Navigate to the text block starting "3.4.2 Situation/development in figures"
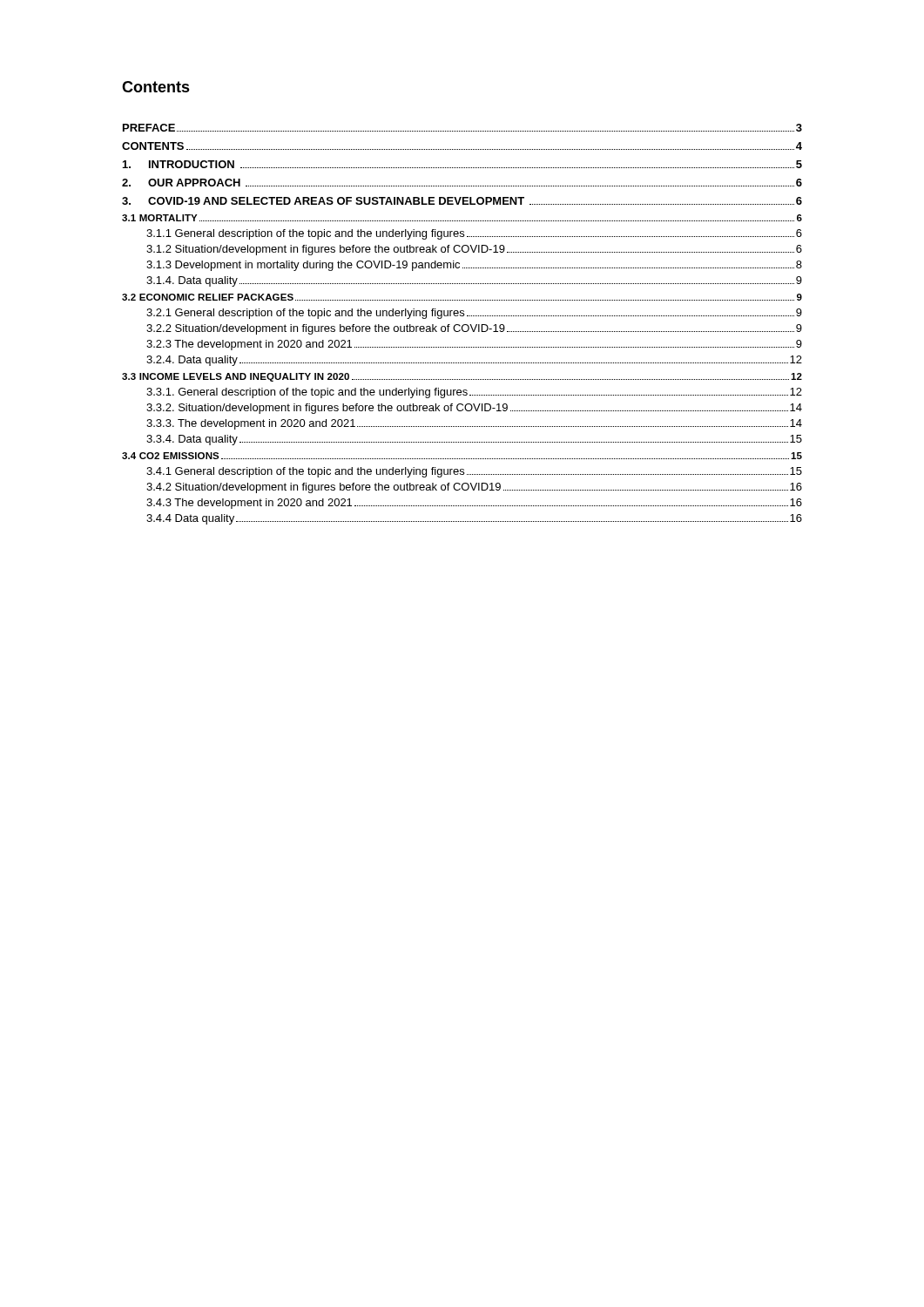 [462, 487]
